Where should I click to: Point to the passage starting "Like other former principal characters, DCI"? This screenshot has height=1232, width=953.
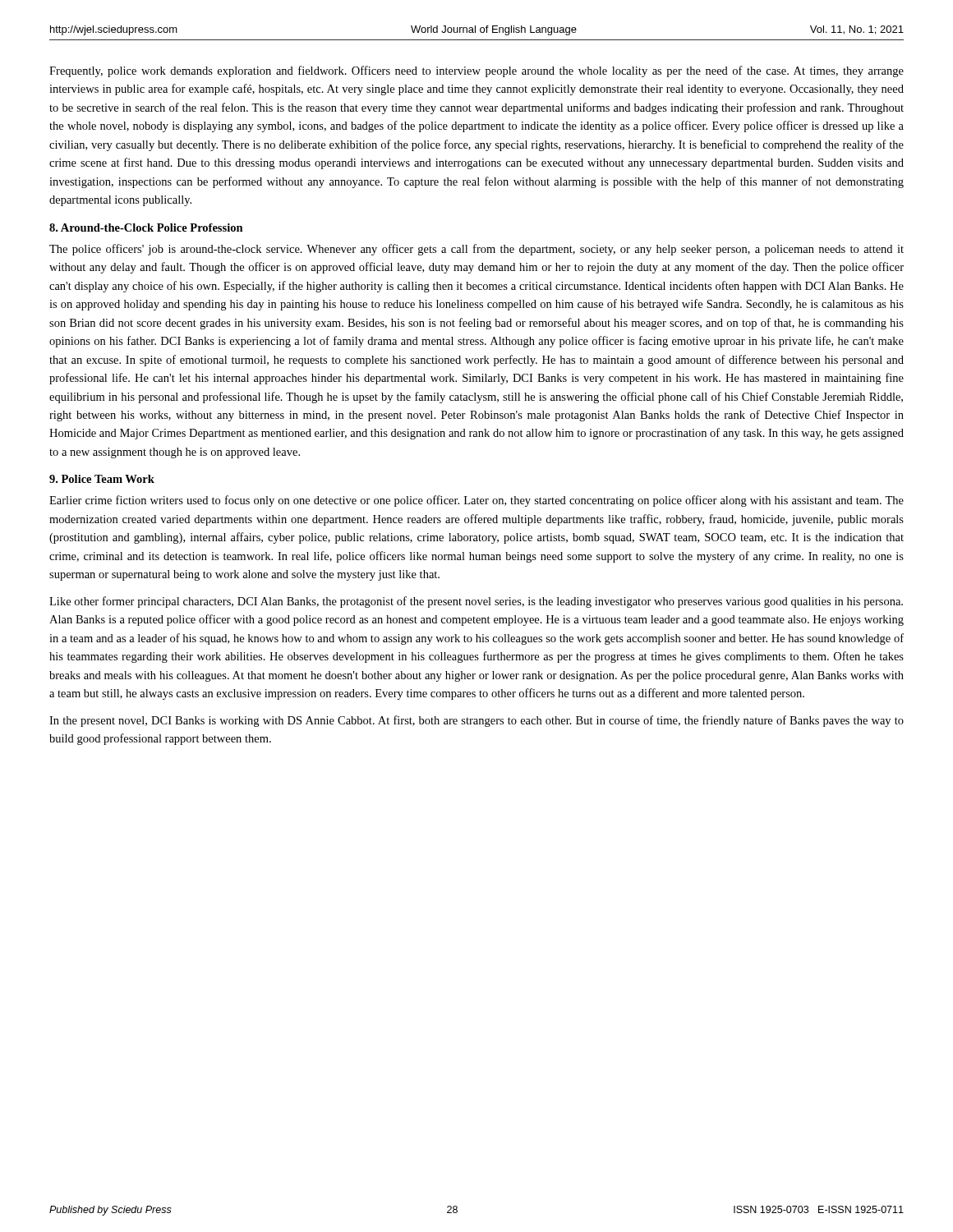point(476,647)
